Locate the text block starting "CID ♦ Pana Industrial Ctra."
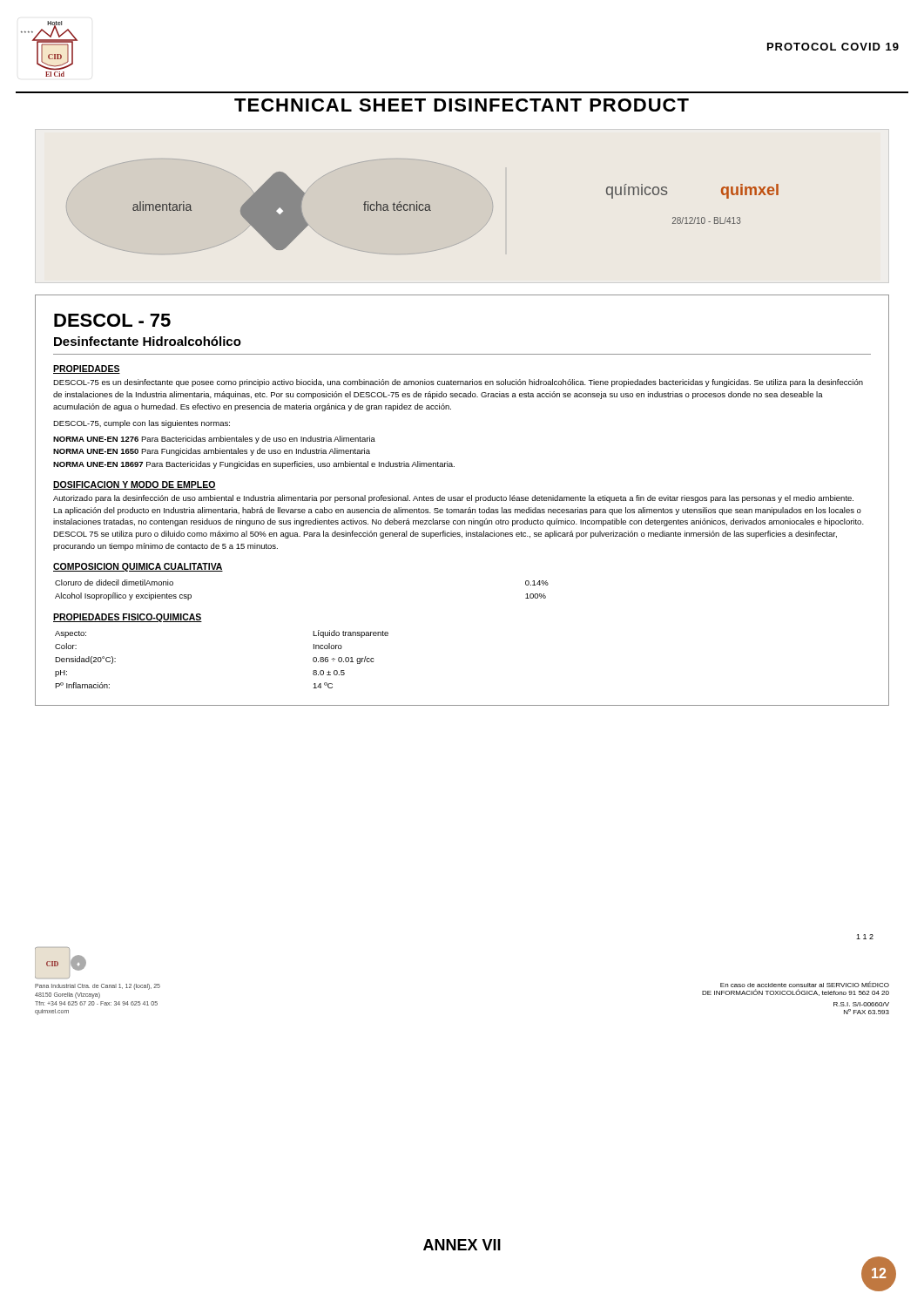This screenshot has height=1307, width=924. pos(98,981)
